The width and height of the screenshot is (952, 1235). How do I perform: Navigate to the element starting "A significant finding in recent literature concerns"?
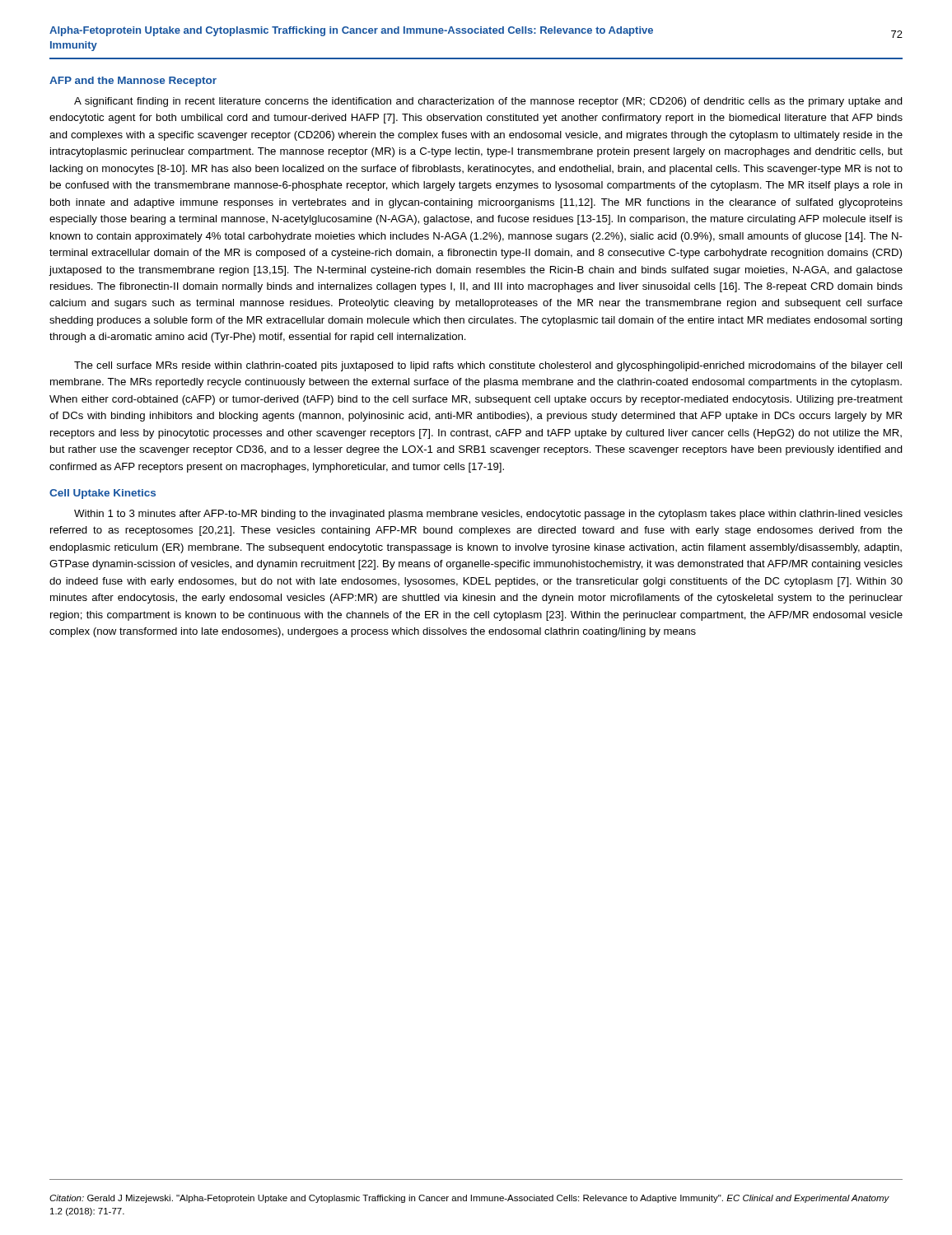[x=476, y=219]
